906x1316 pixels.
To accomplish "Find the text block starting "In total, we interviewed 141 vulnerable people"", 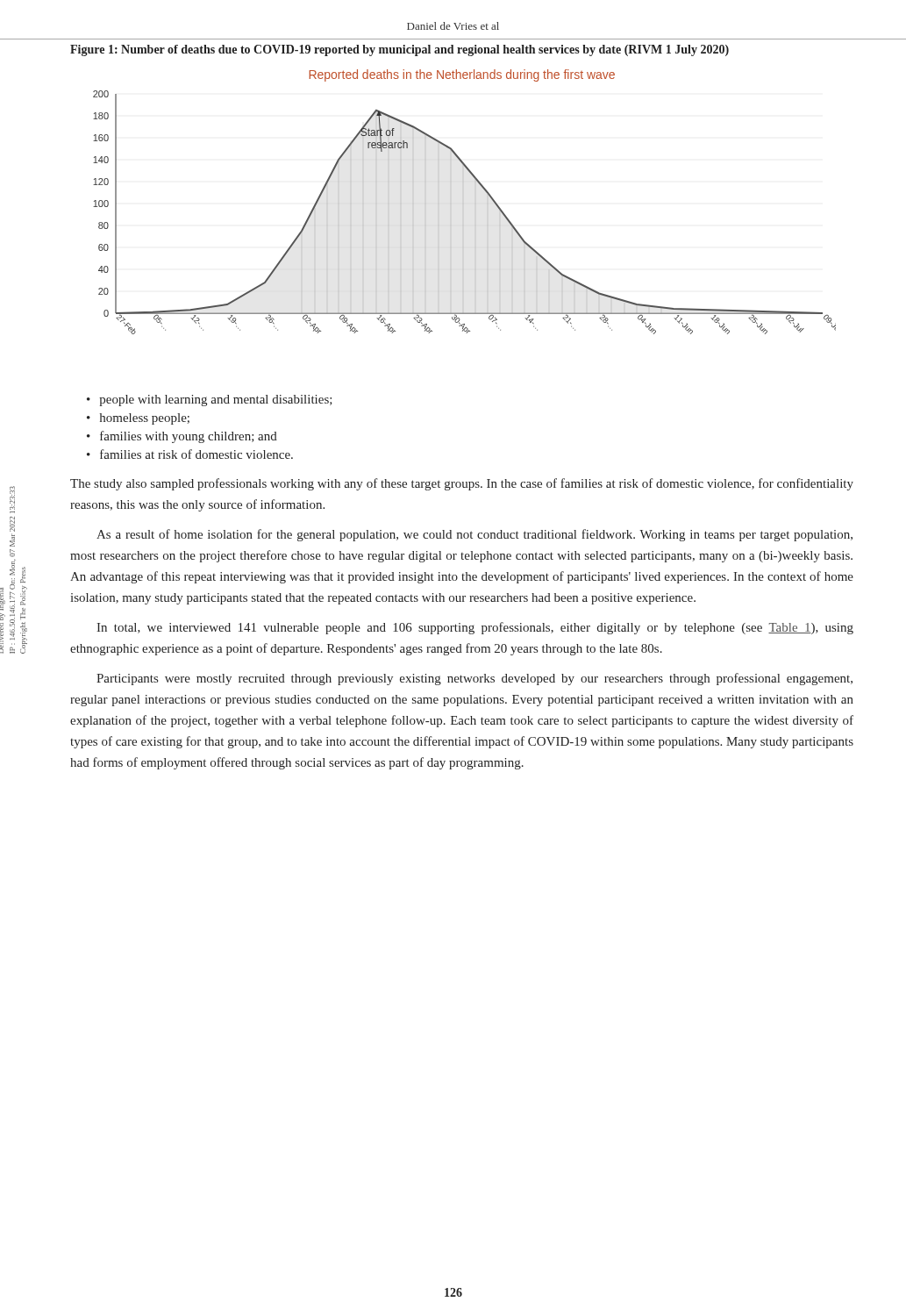I will pos(462,638).
